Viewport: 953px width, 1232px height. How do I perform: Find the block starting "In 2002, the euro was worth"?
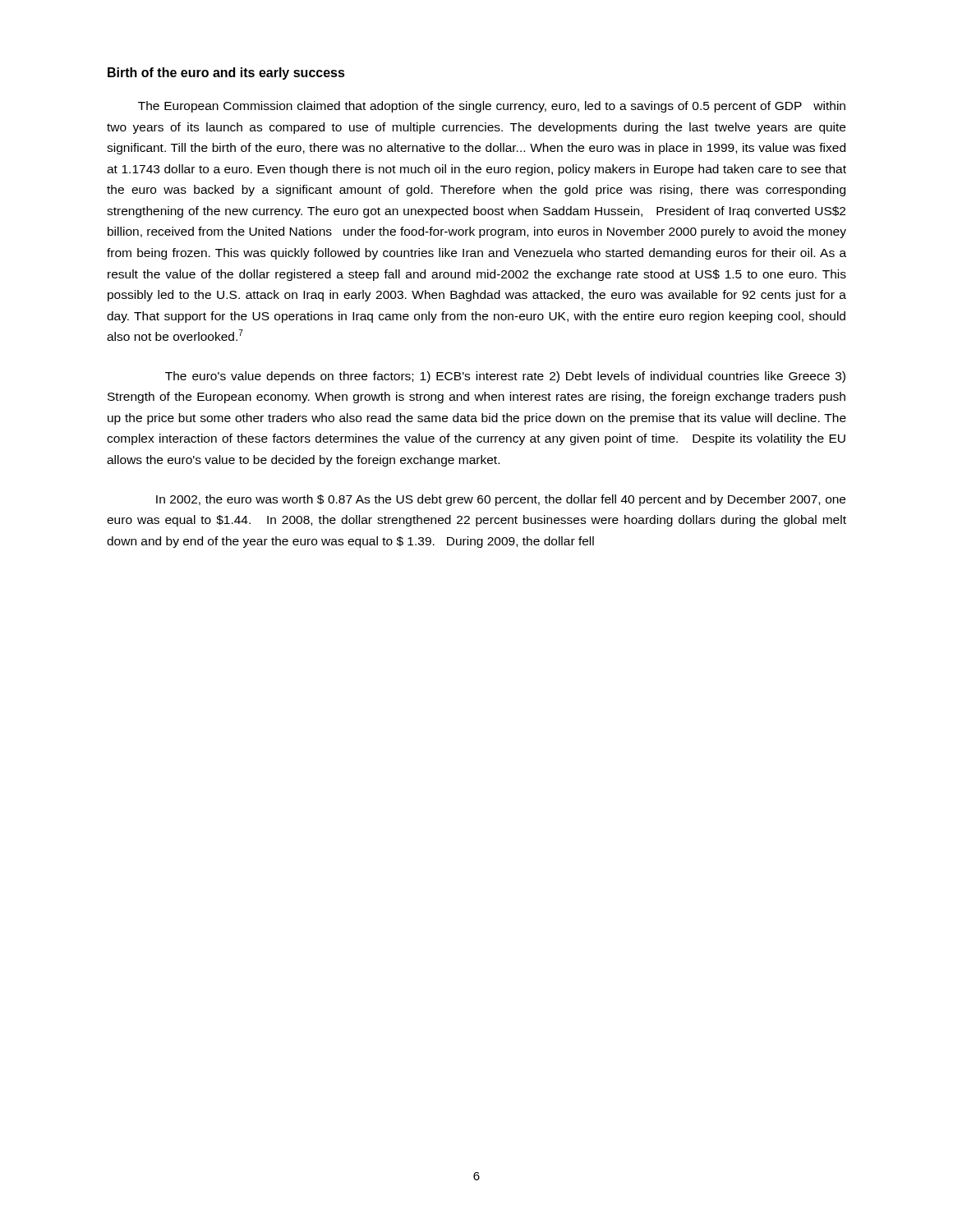pyautogui.click(x=476, y=520)
